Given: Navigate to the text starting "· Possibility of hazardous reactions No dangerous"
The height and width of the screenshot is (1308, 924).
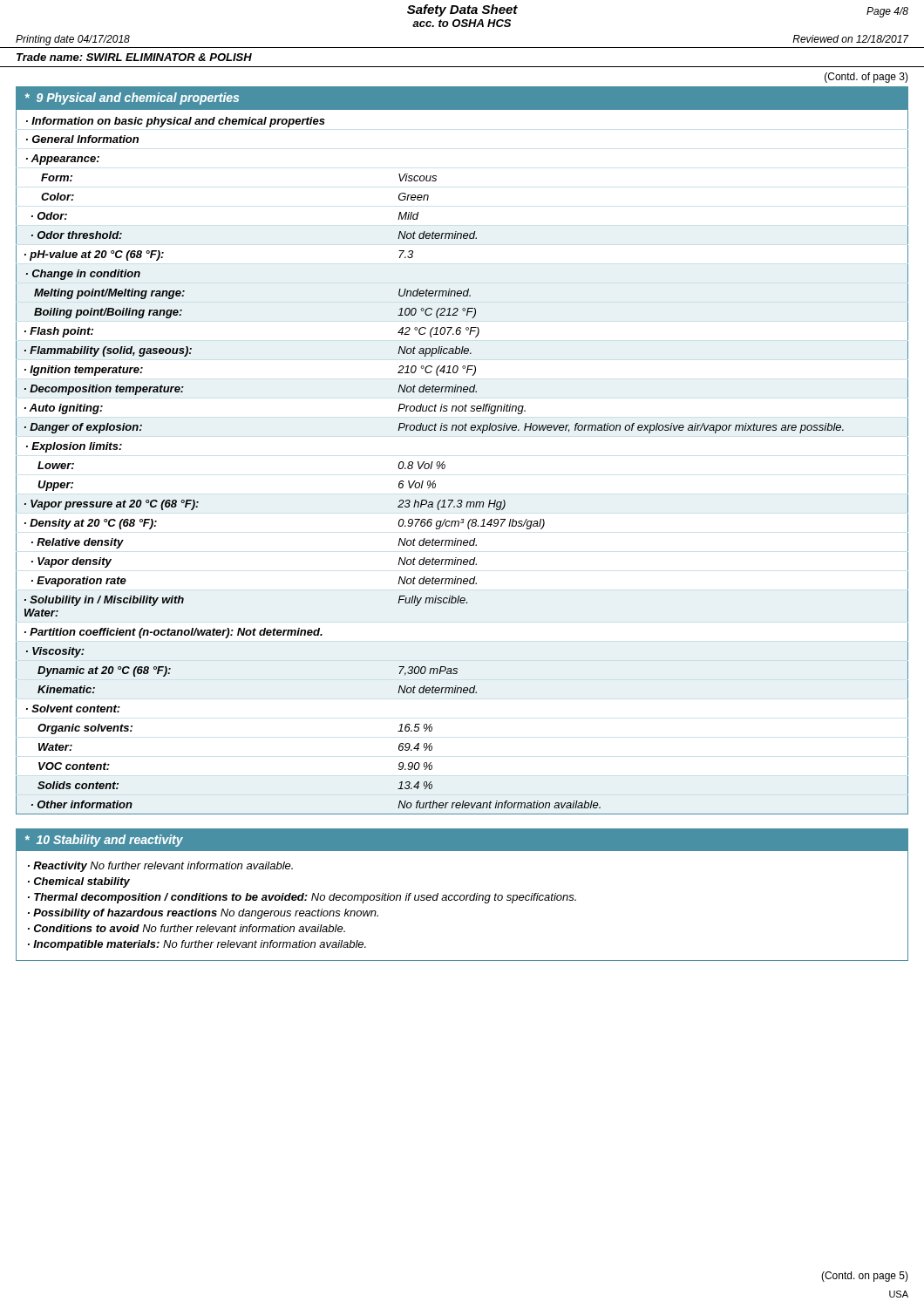Looking at the screenshot, I should point(203,913).
